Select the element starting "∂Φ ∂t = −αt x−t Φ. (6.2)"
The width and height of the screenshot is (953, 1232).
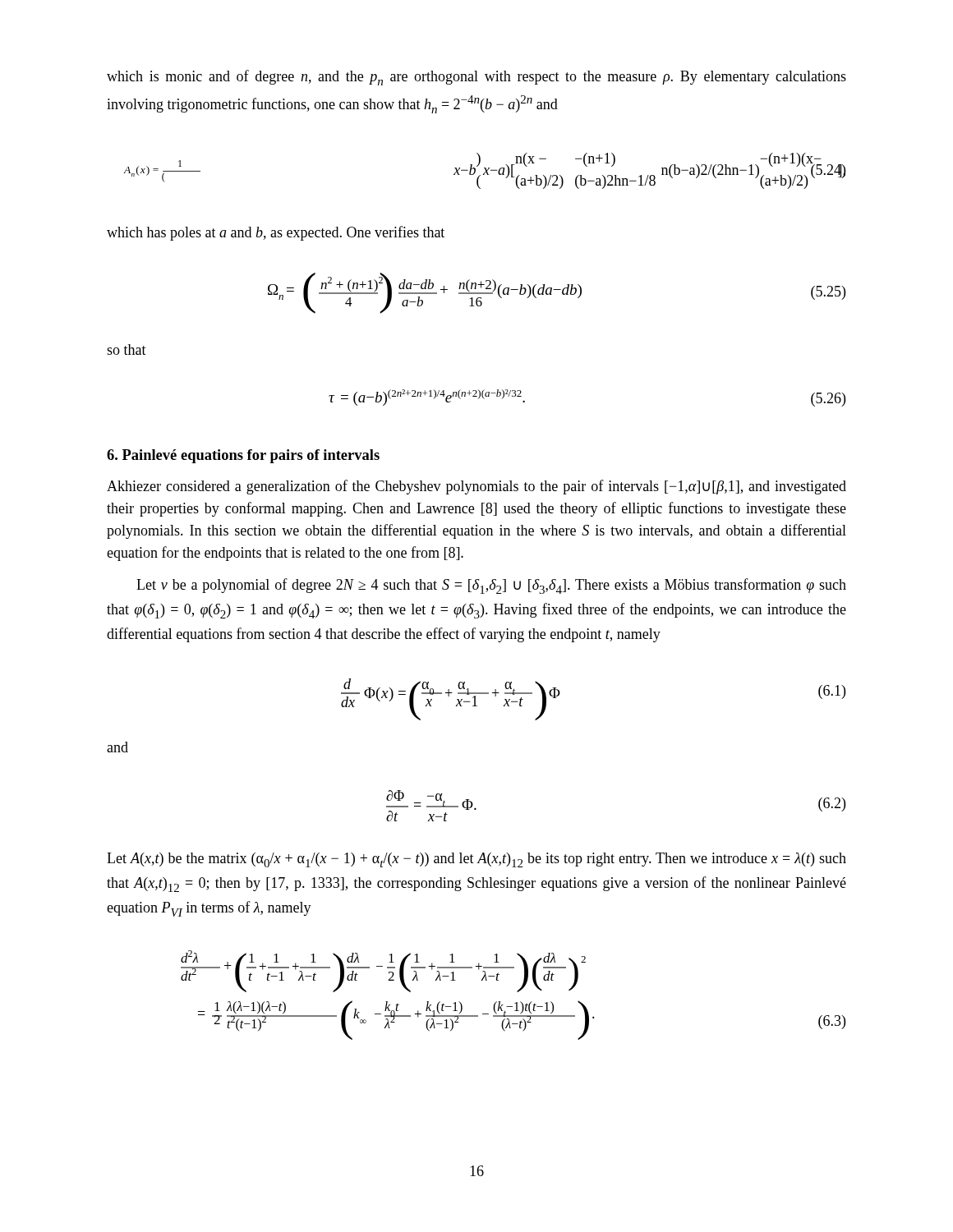coord(442,806)
